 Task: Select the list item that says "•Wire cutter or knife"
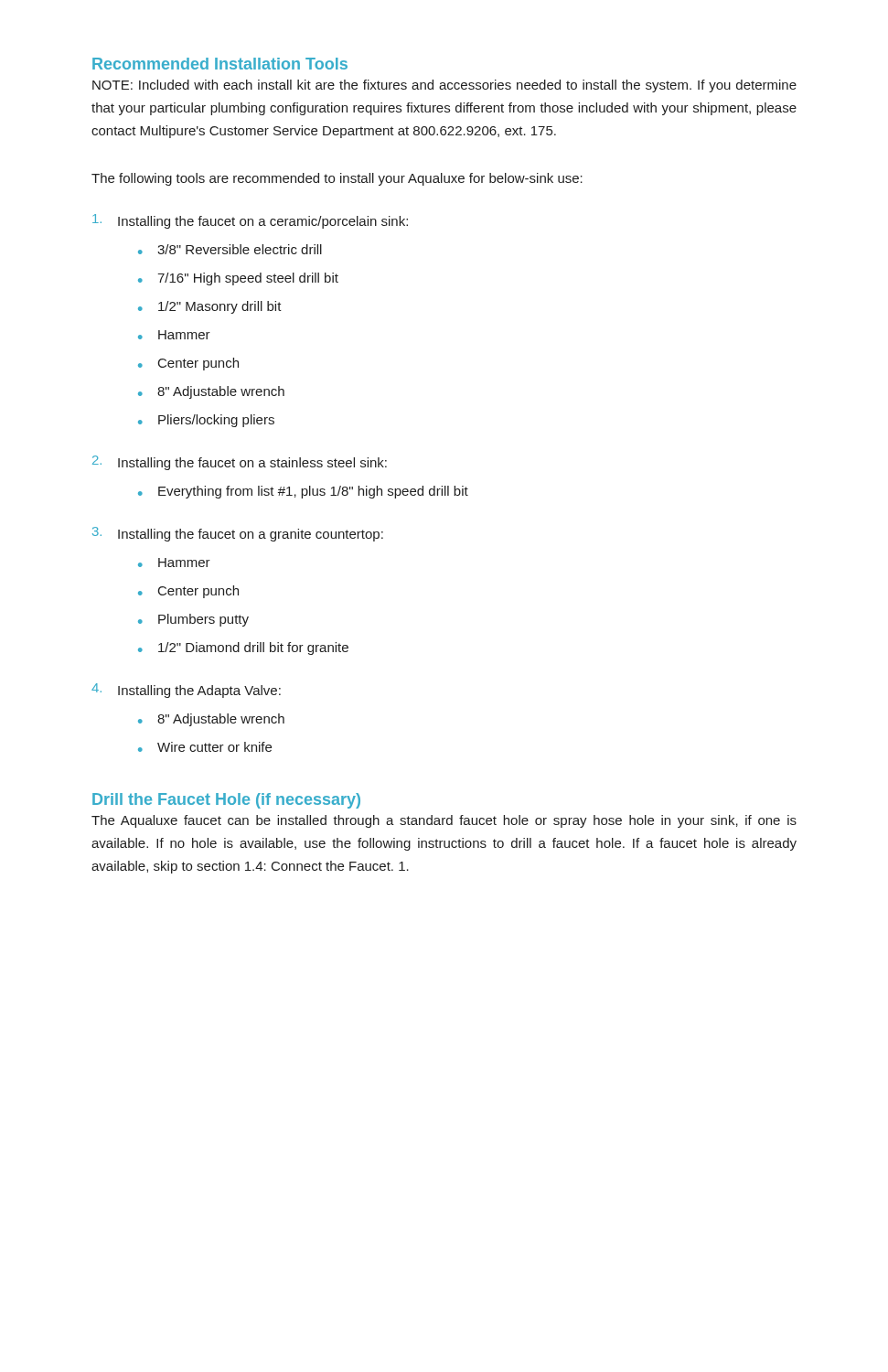(x=205, y=747)
